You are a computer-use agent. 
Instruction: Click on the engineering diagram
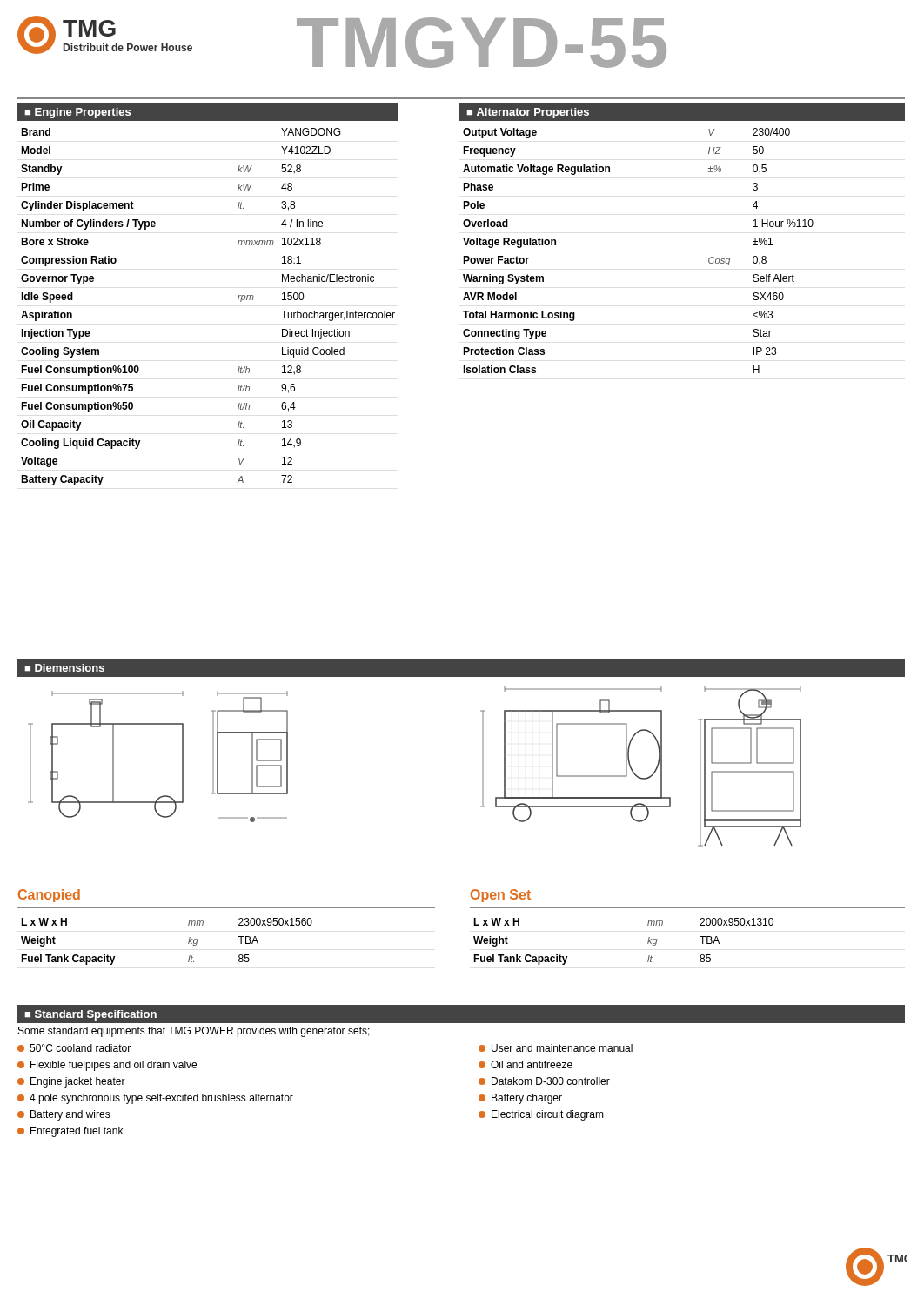pos(461,780)
